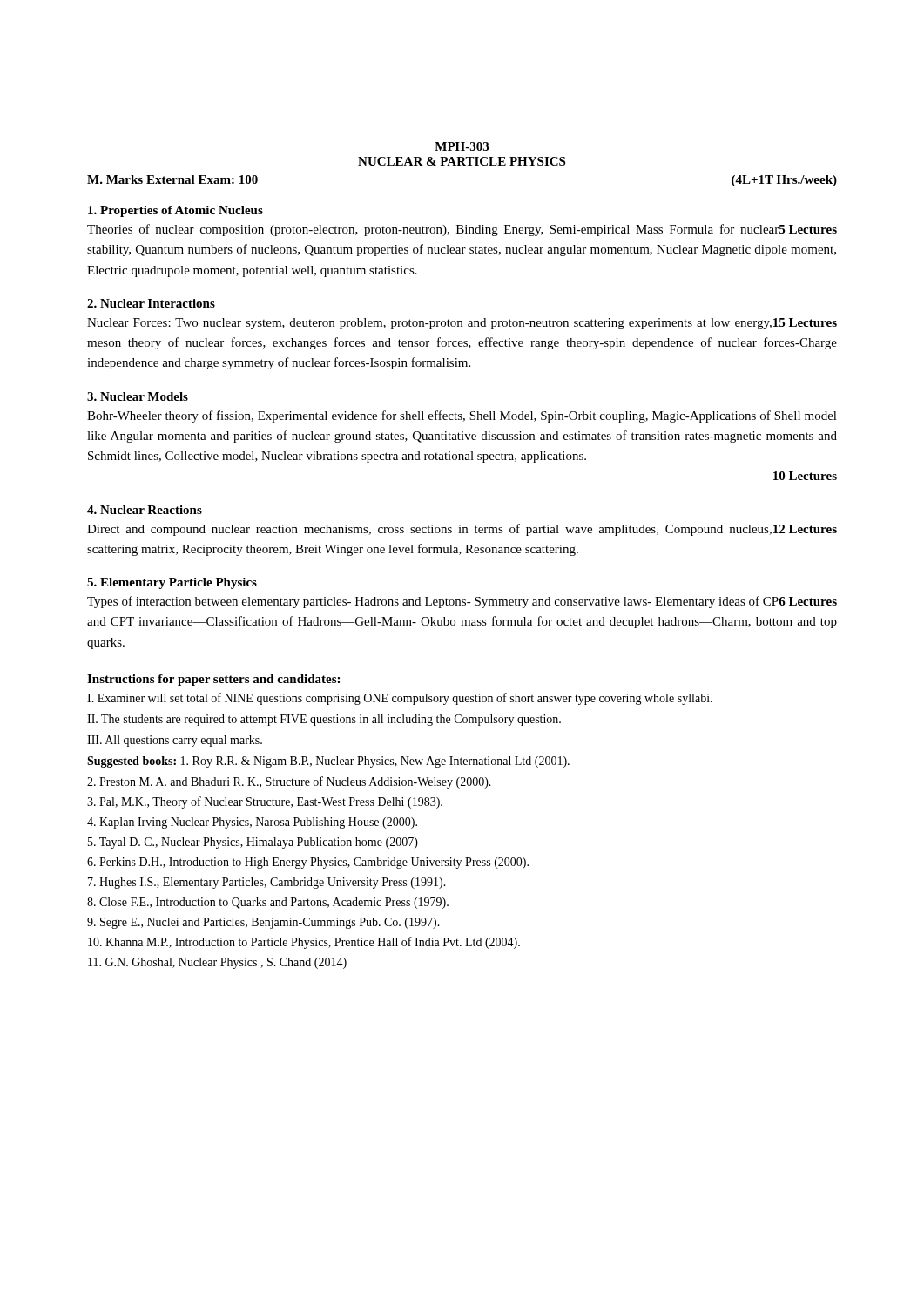The image size is (924, 1307).
Task: Where is the passage that starts "10. Khanna M.P., Introduction to Particle"?
Action: [x=304, y=942]
